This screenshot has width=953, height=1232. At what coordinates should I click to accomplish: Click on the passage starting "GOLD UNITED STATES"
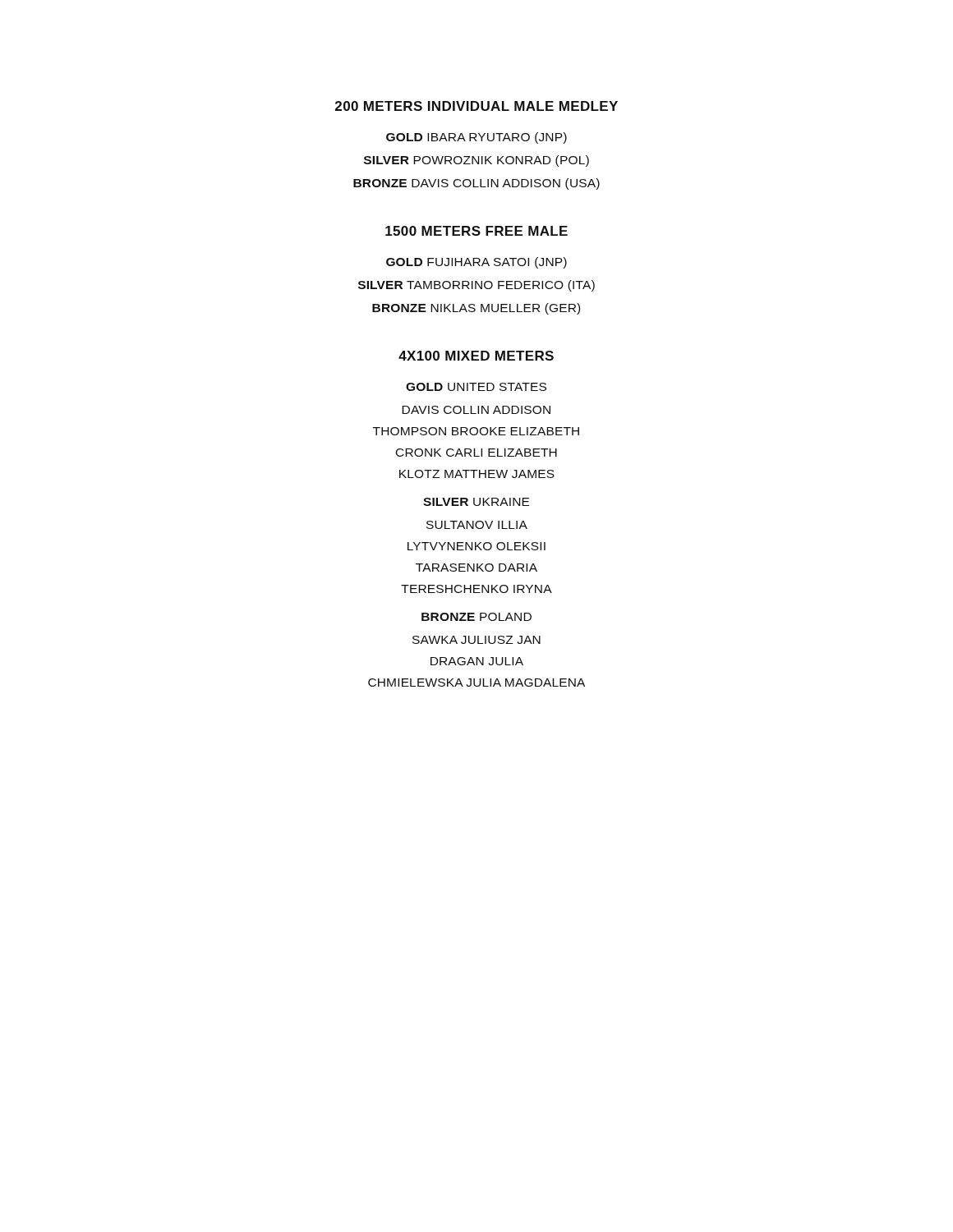point(476,386)
